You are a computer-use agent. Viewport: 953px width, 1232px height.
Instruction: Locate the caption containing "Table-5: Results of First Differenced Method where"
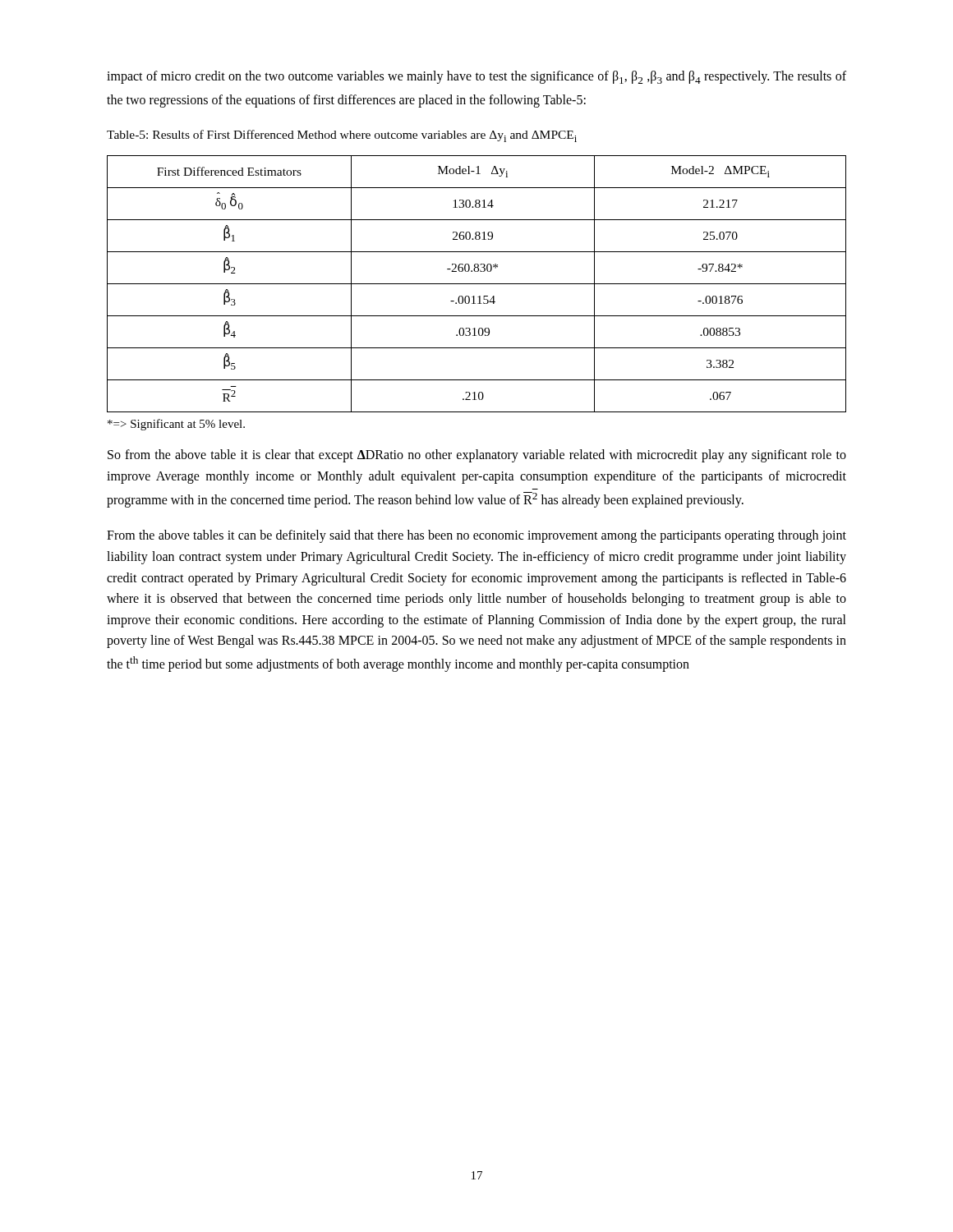342,136
